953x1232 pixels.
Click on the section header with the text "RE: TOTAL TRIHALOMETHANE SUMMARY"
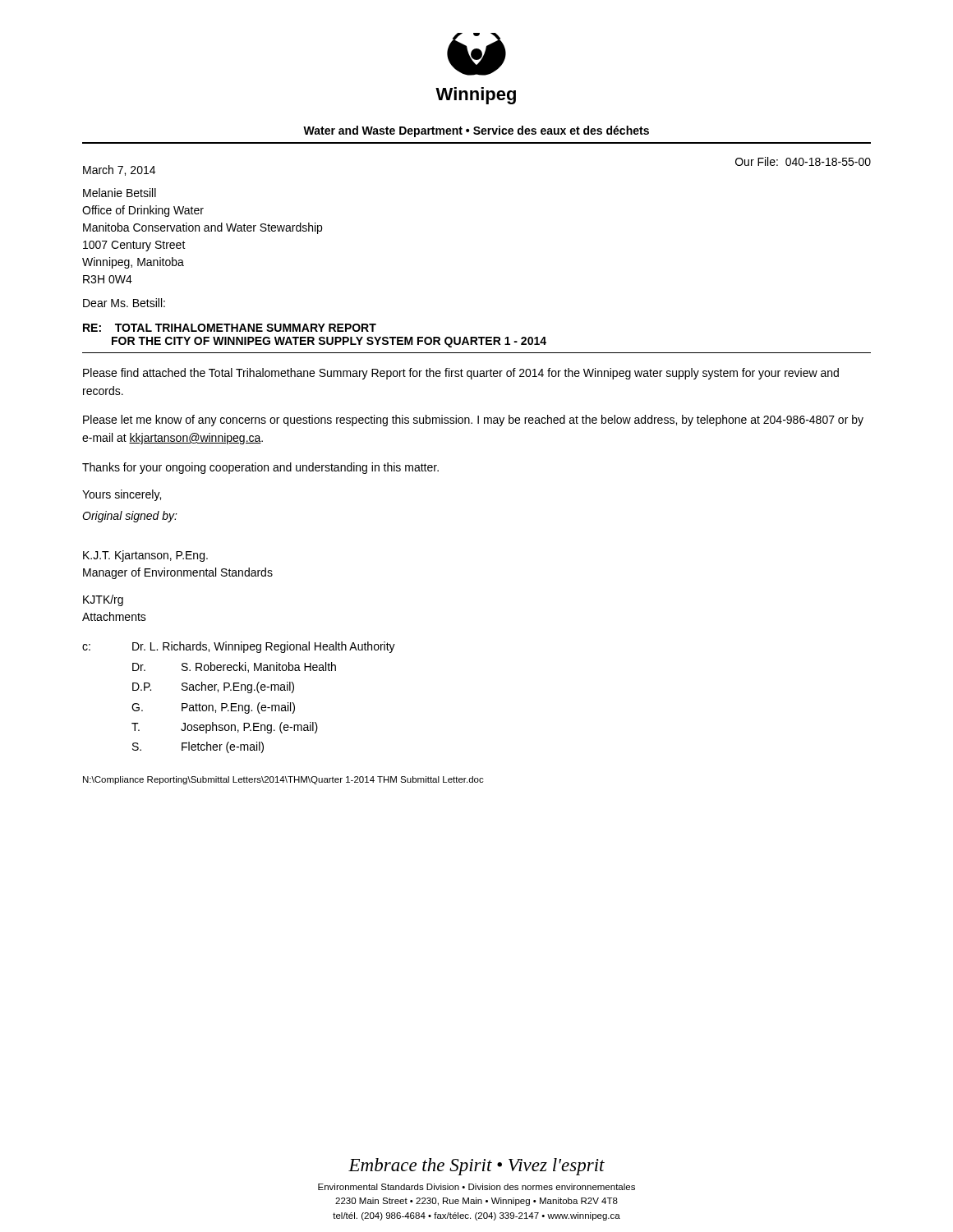314,334
